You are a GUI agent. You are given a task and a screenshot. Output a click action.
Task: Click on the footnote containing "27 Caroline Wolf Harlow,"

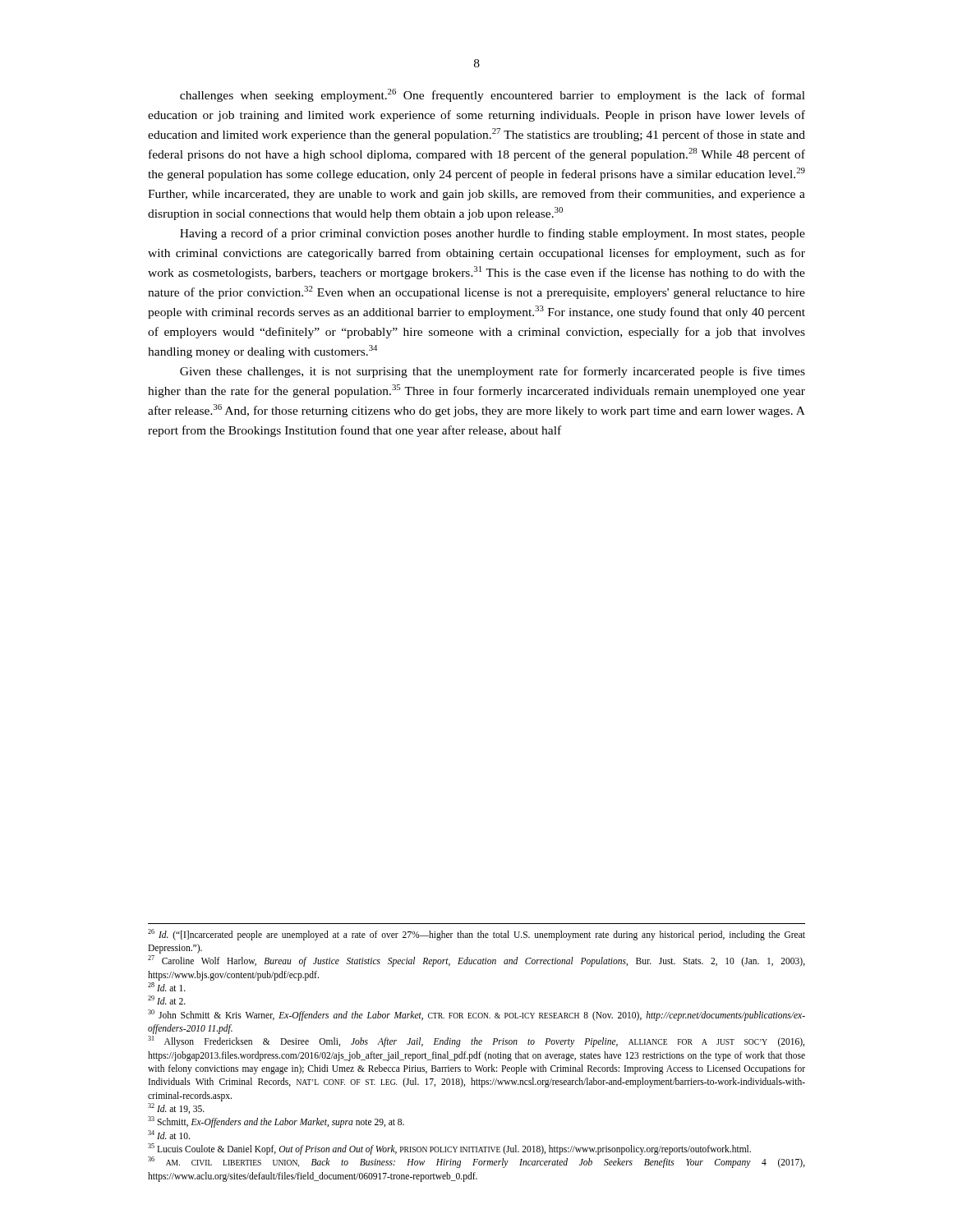tap(476, 968)
